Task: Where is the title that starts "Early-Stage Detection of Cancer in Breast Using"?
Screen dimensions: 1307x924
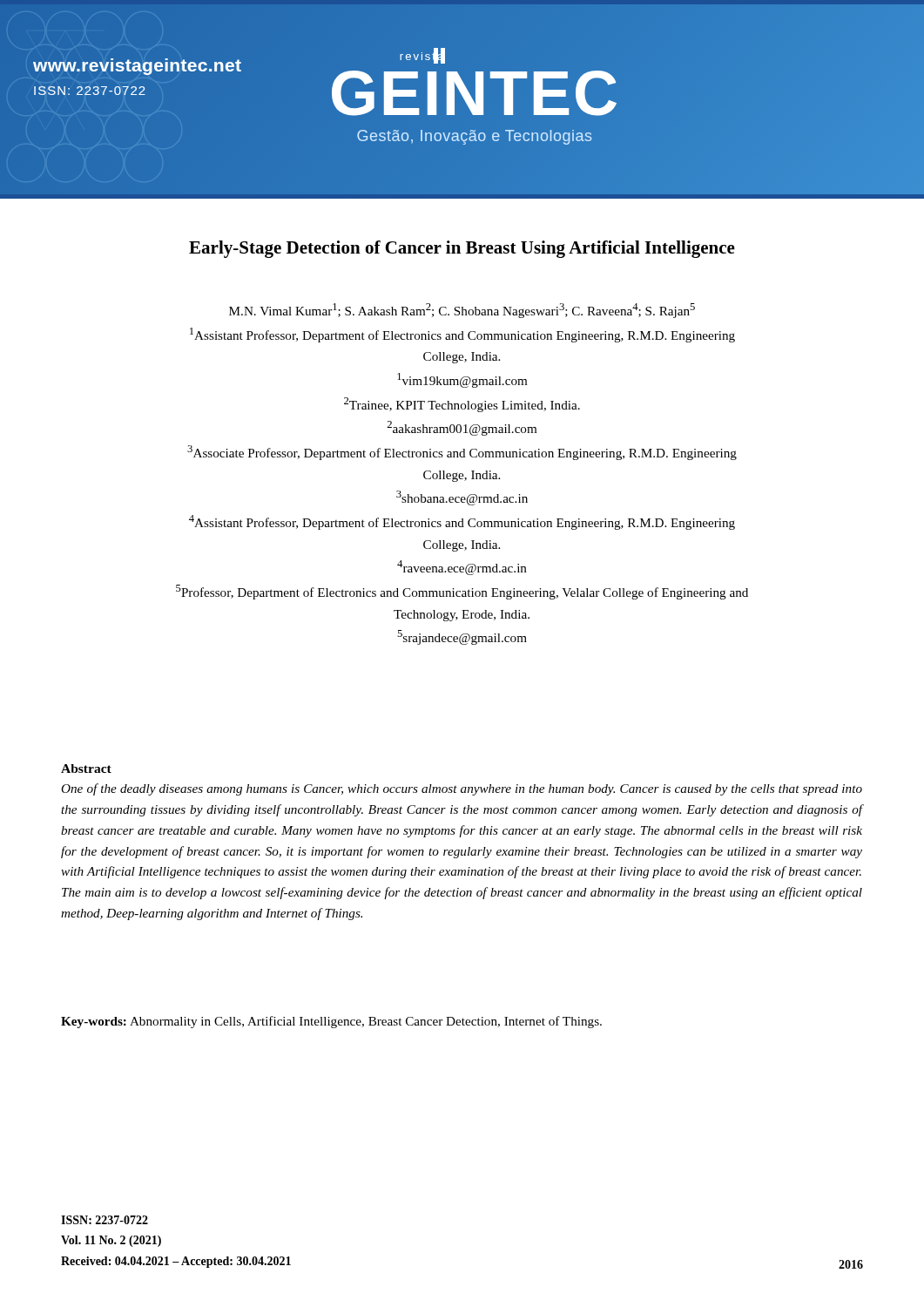Action: [462, 247]
